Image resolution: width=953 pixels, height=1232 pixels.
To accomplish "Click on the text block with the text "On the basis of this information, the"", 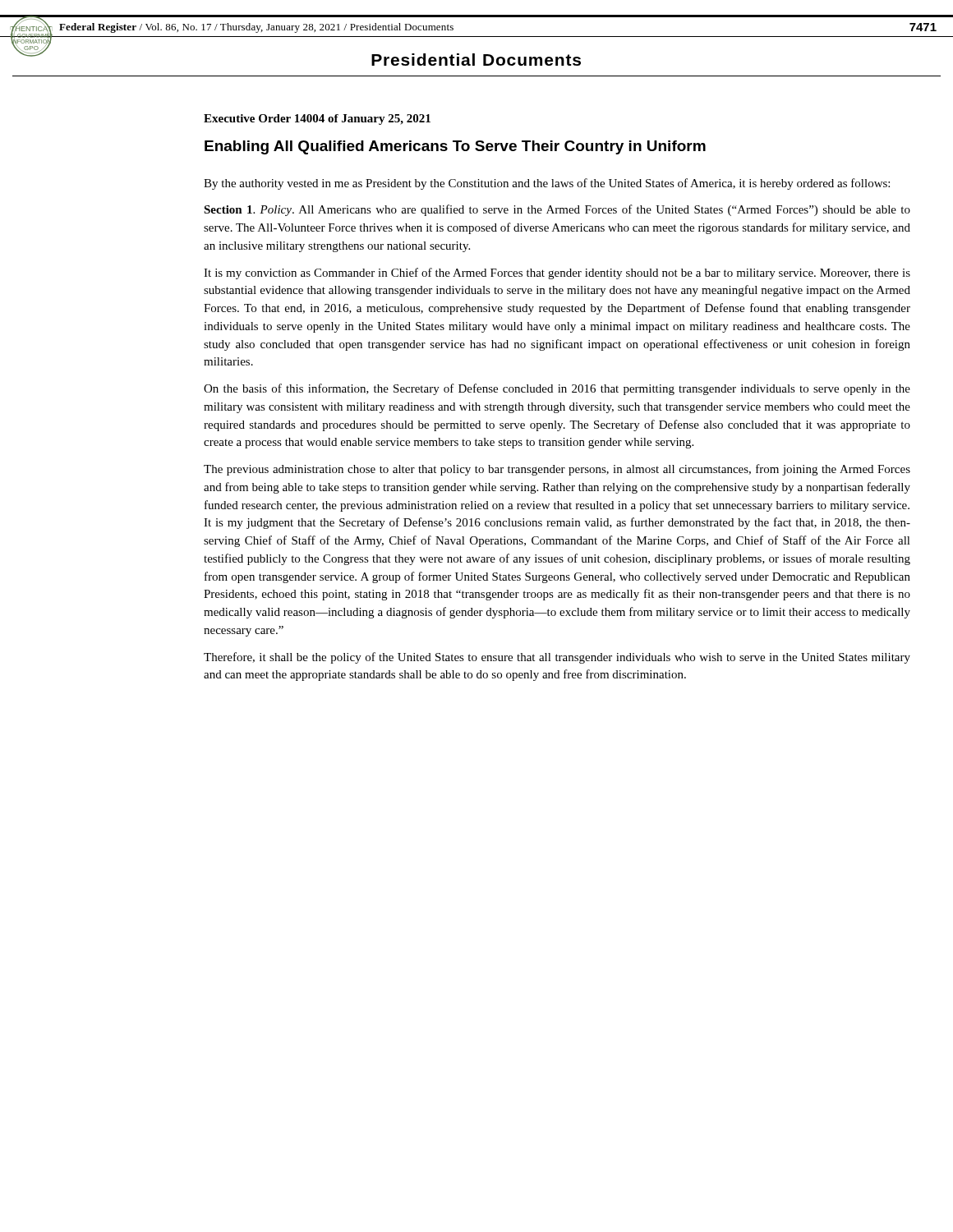I will pyautogui.click(x=557, y=415).
